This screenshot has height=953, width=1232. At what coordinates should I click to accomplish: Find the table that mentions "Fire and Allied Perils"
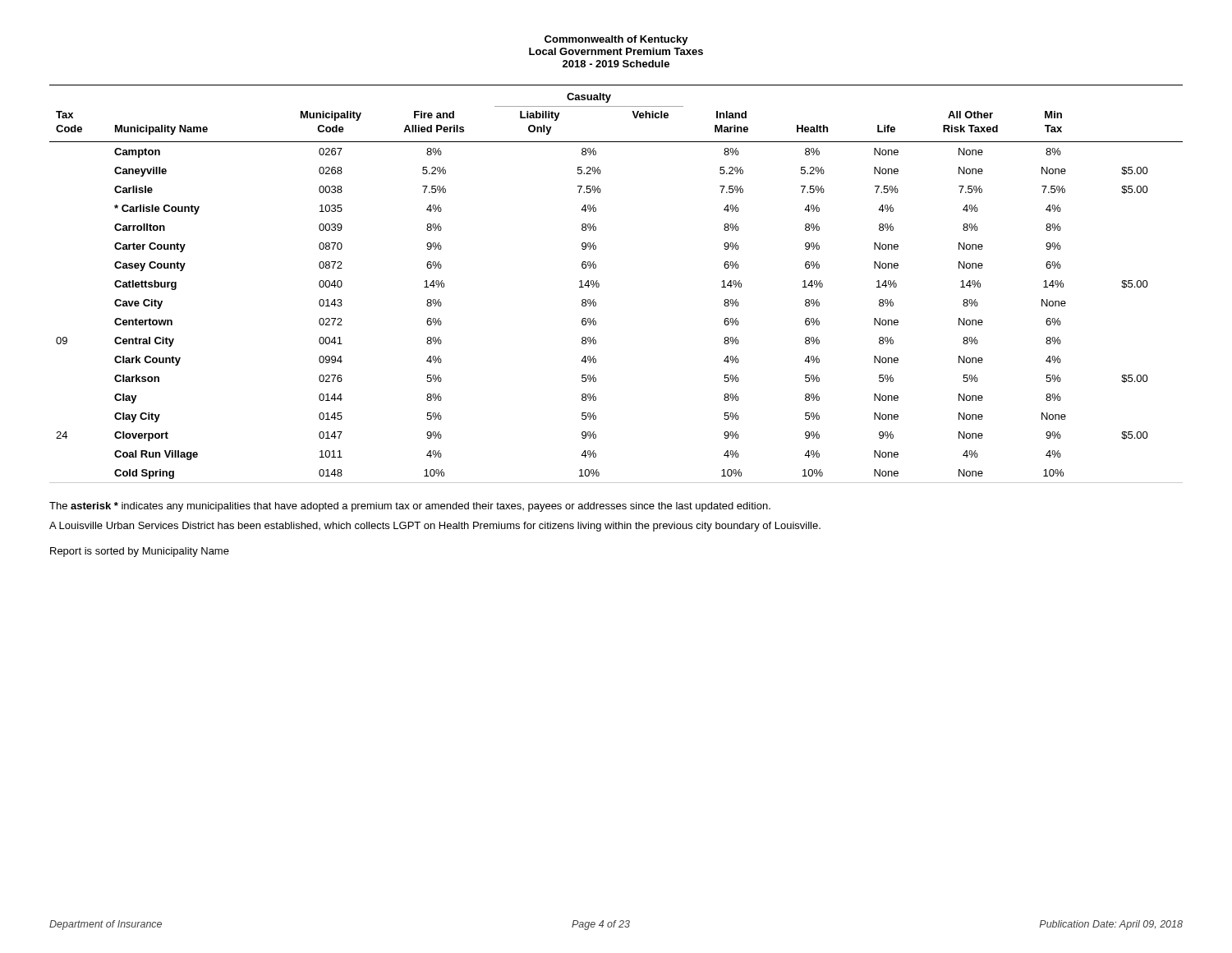point(616,284)
